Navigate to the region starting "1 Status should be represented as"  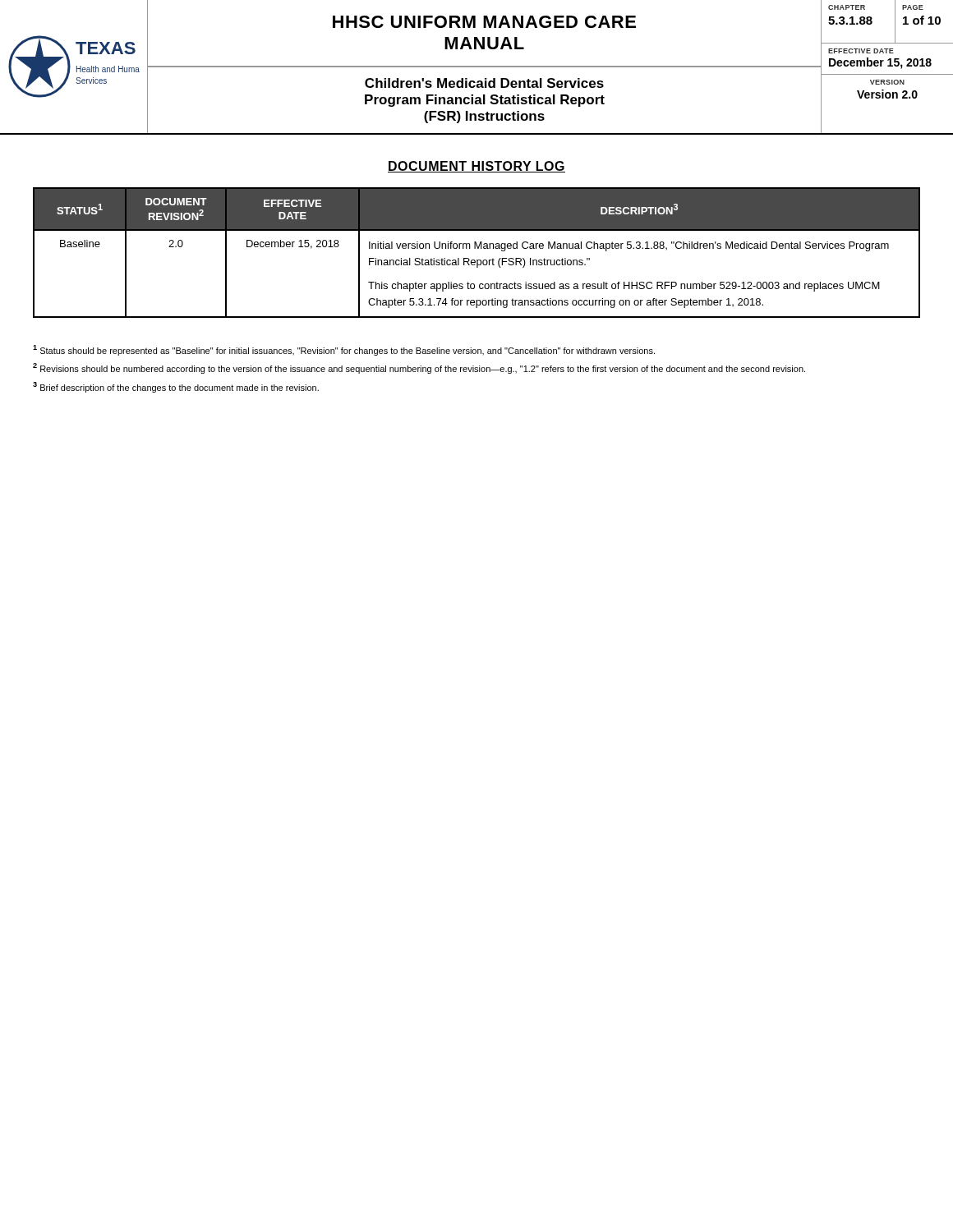tap(344, 350)
